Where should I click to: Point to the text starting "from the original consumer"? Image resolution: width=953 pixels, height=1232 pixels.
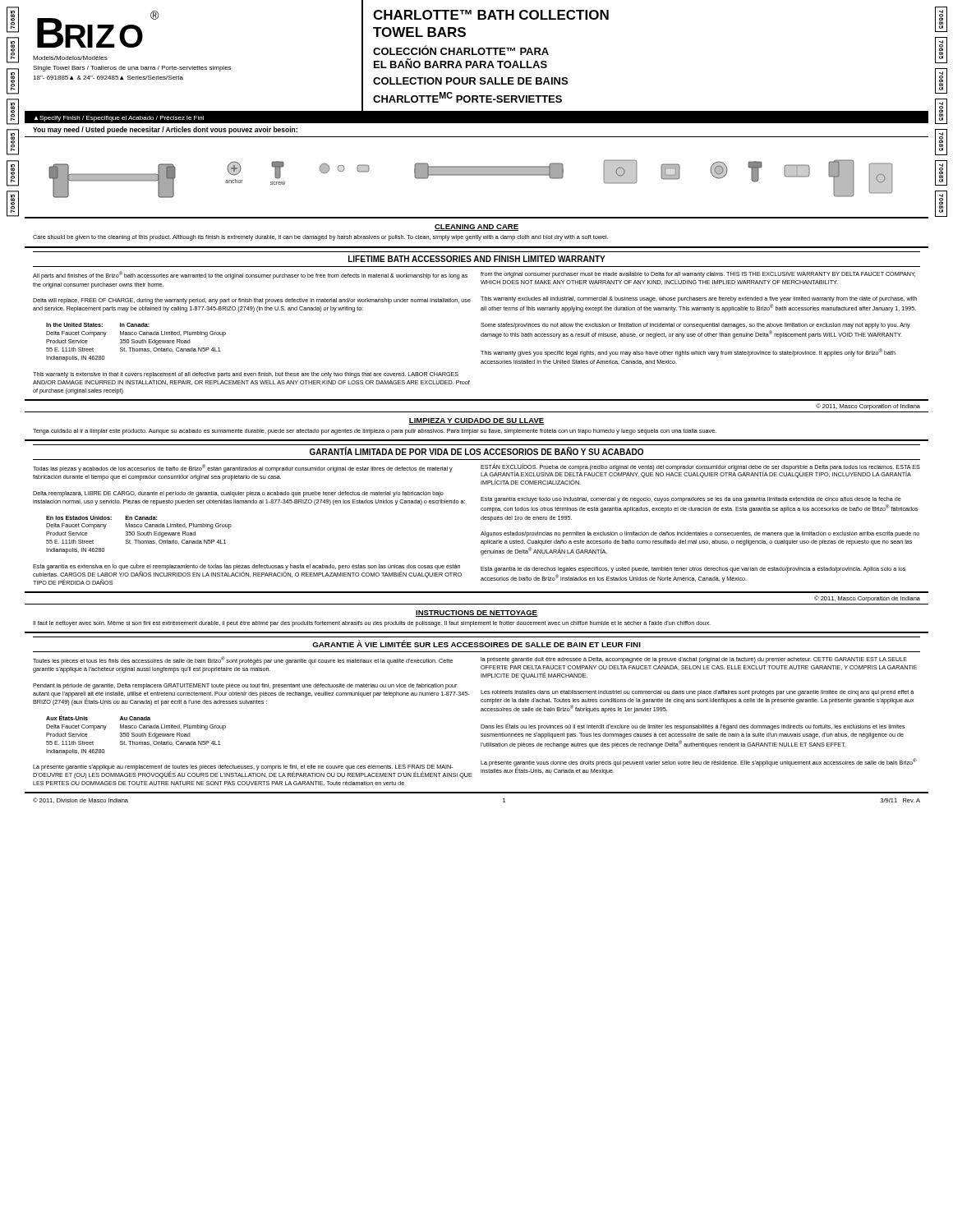coord(699,318)
